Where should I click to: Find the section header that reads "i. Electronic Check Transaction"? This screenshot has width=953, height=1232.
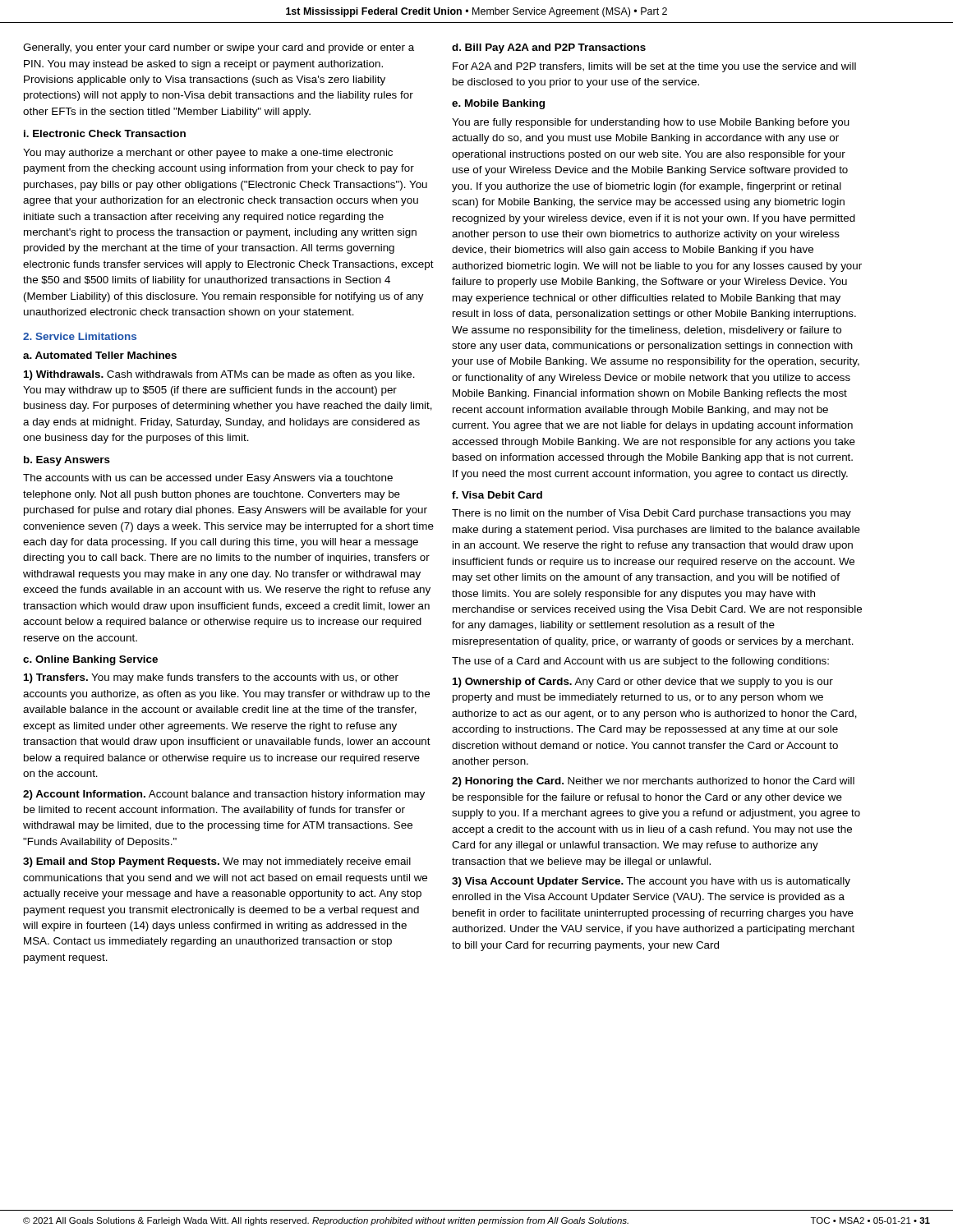coord(105,134)
